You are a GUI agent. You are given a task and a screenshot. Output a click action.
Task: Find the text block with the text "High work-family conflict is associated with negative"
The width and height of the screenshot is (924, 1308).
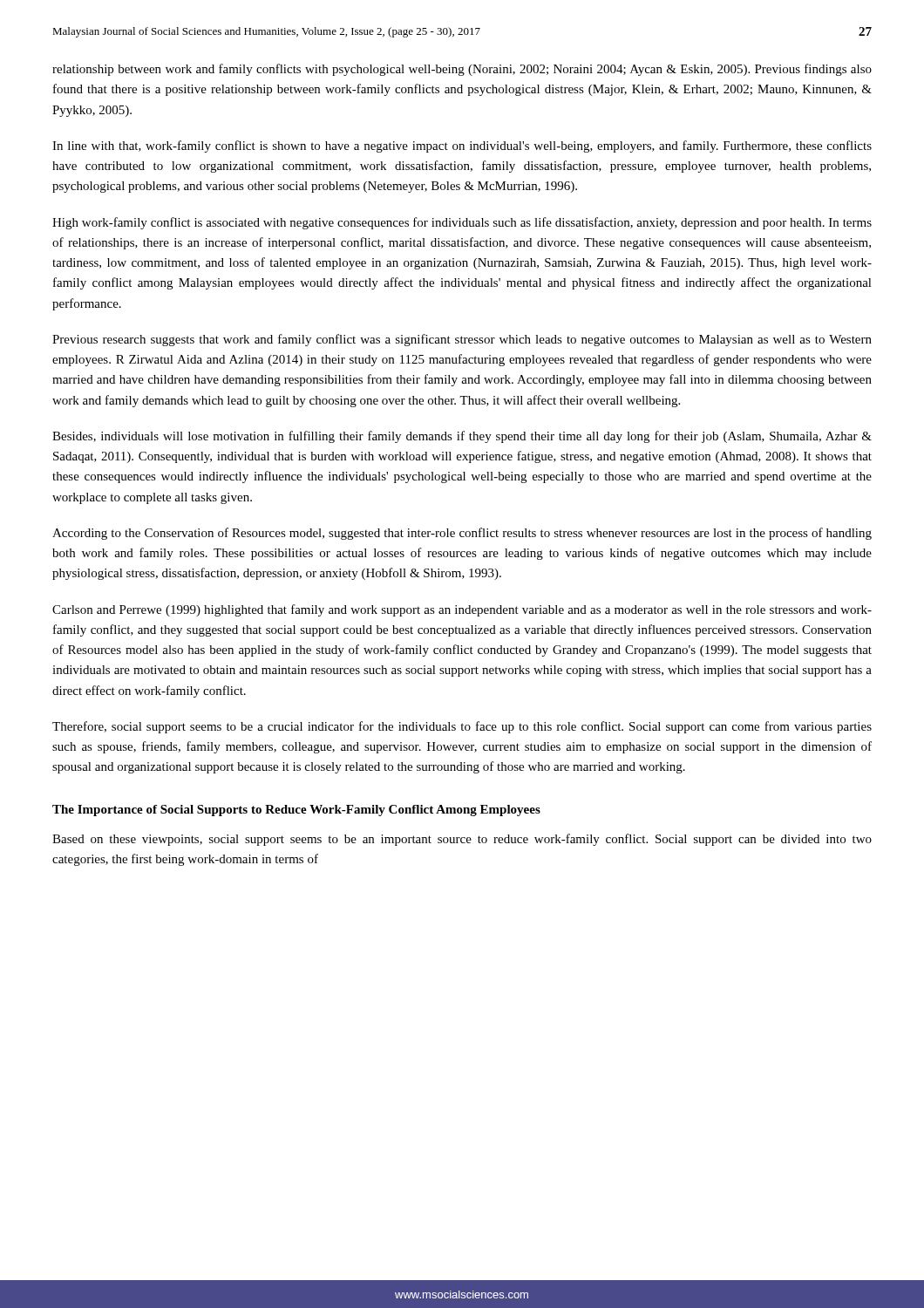pyautogui.click(x=462, y=262)
